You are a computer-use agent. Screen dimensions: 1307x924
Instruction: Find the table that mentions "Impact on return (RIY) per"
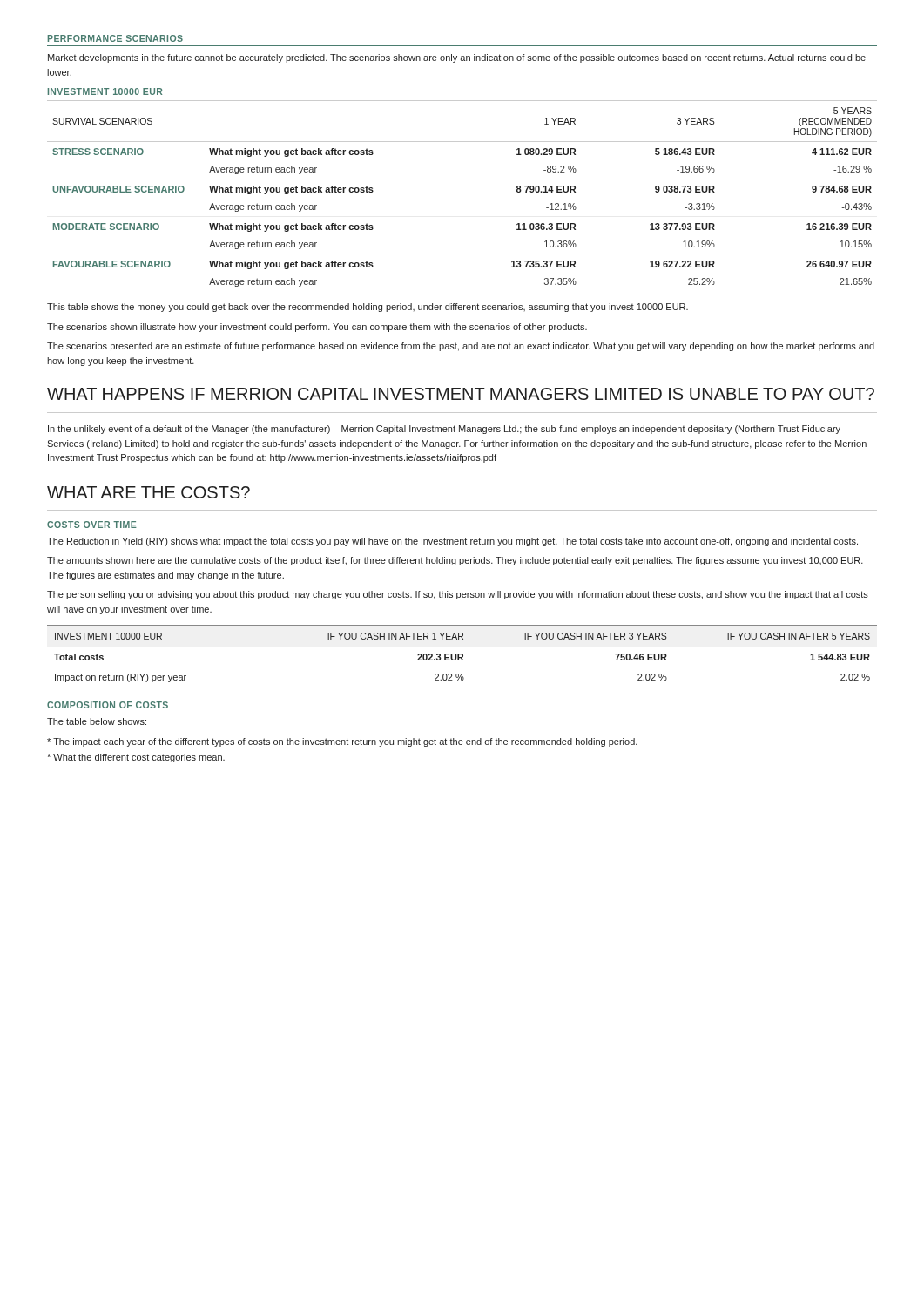[462, 656]
